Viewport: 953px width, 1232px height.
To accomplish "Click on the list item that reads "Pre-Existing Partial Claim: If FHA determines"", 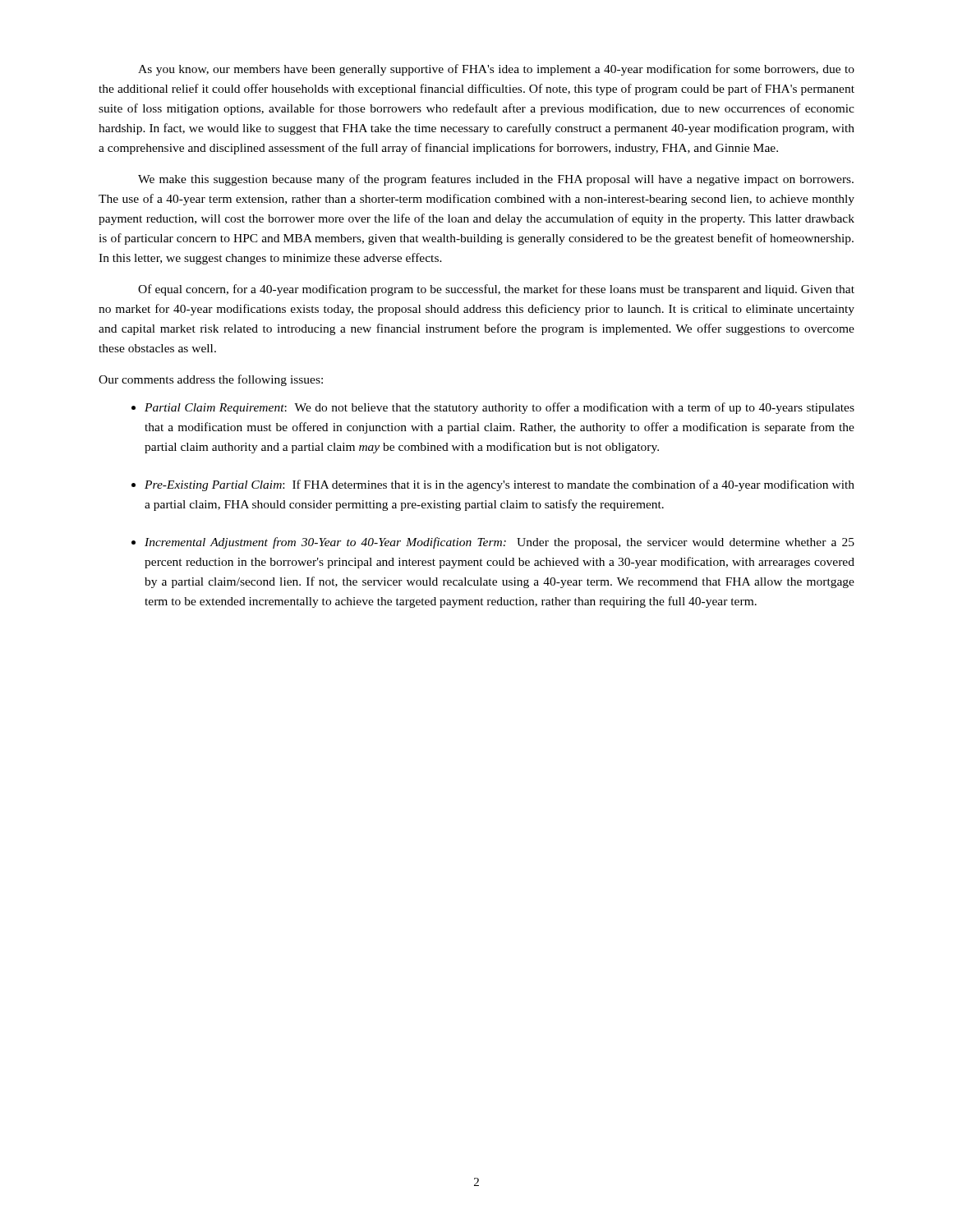I will pos(500,494).
